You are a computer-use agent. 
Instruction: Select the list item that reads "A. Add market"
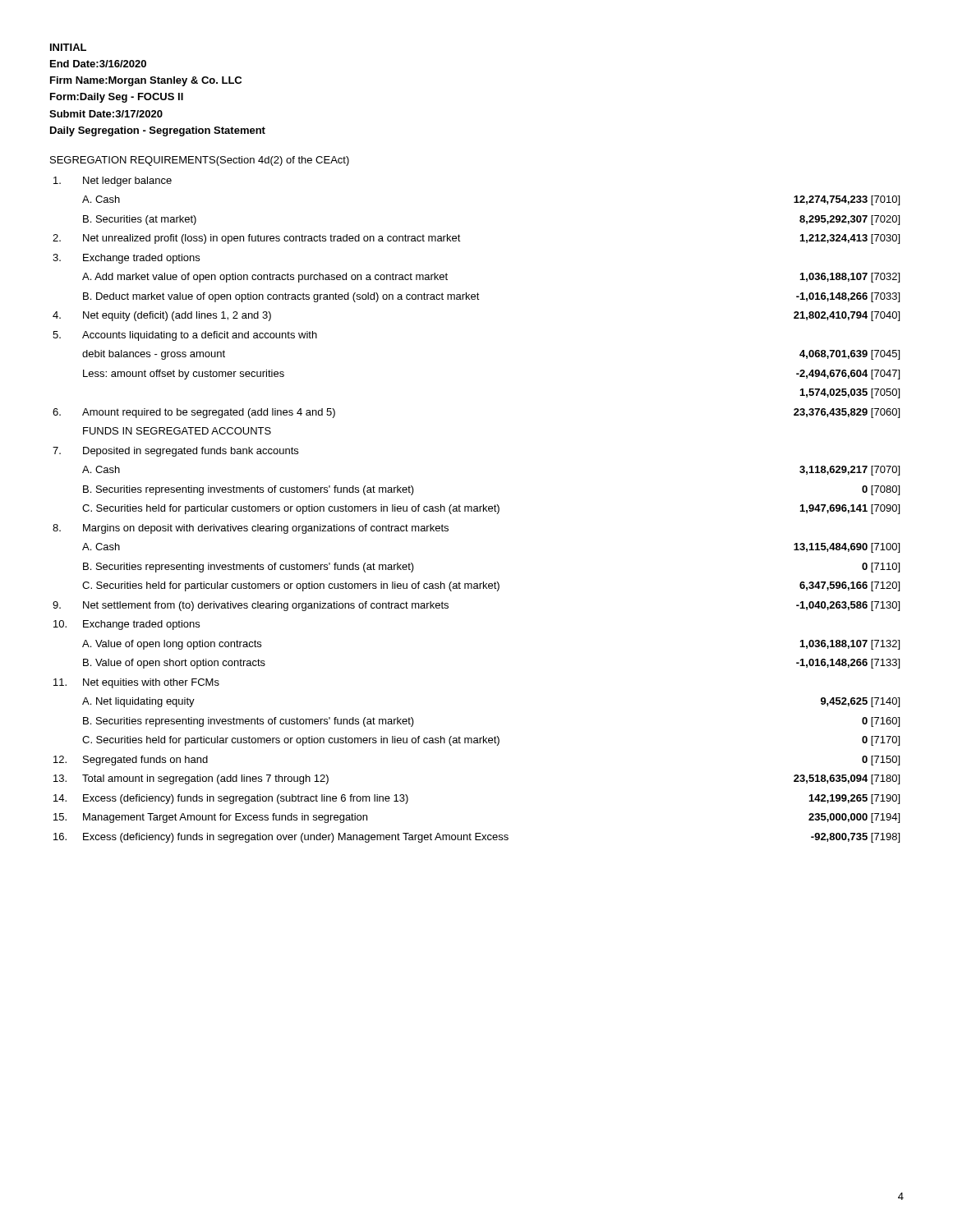coord(264,277)
